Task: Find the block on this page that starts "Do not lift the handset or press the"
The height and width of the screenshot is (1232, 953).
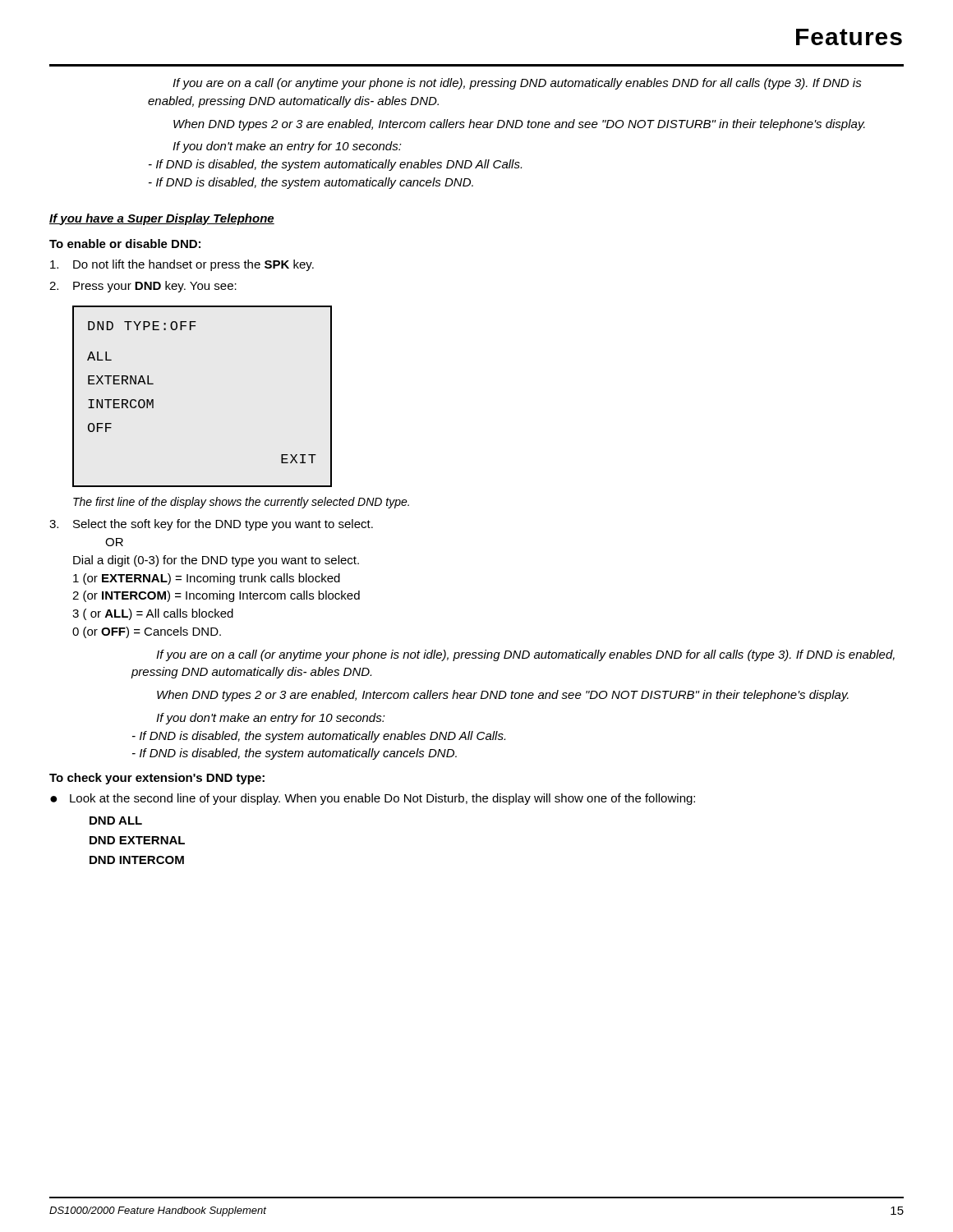Action: 182,265
